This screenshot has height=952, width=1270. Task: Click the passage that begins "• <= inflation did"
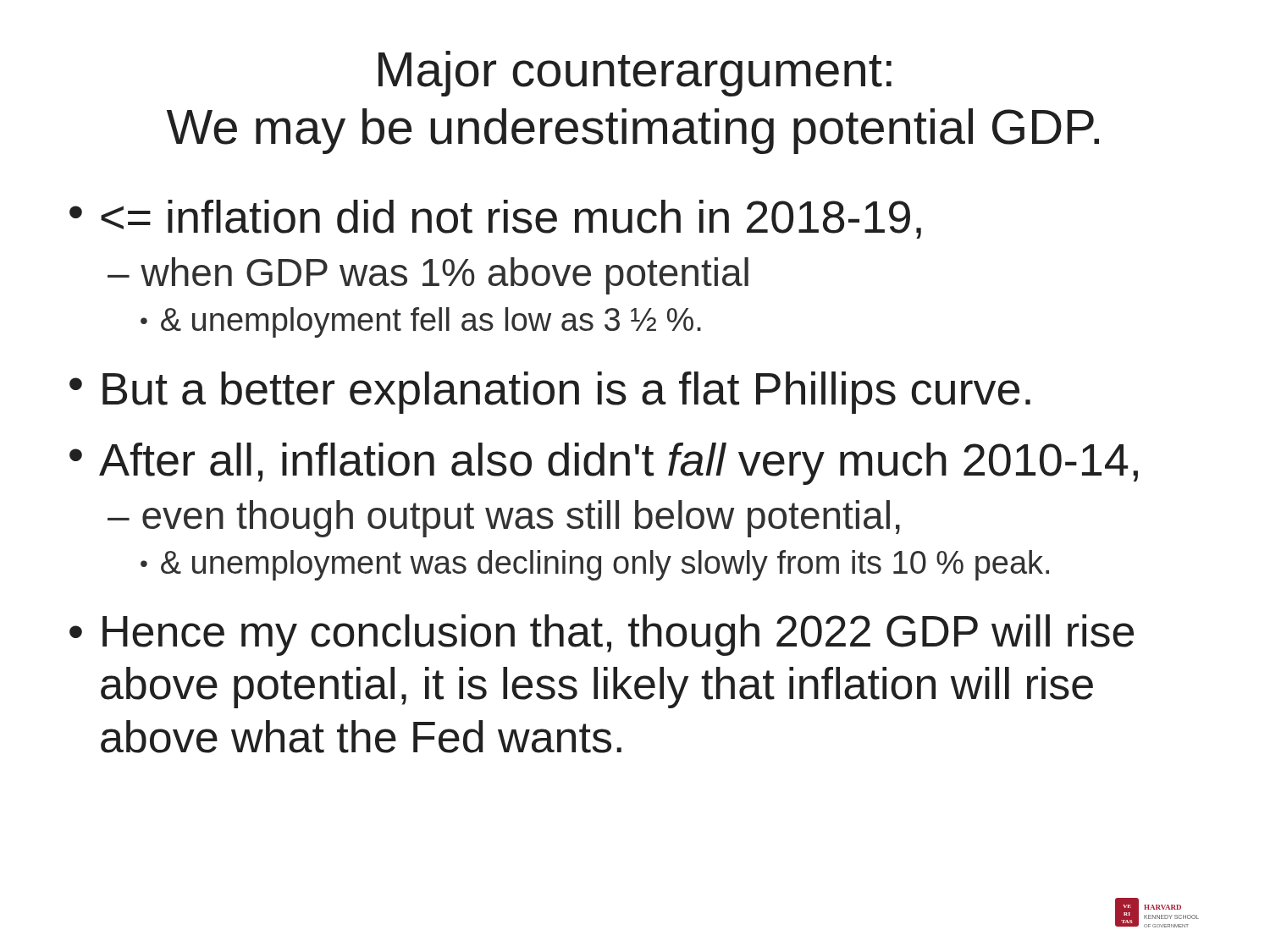(x=635, y=267)
